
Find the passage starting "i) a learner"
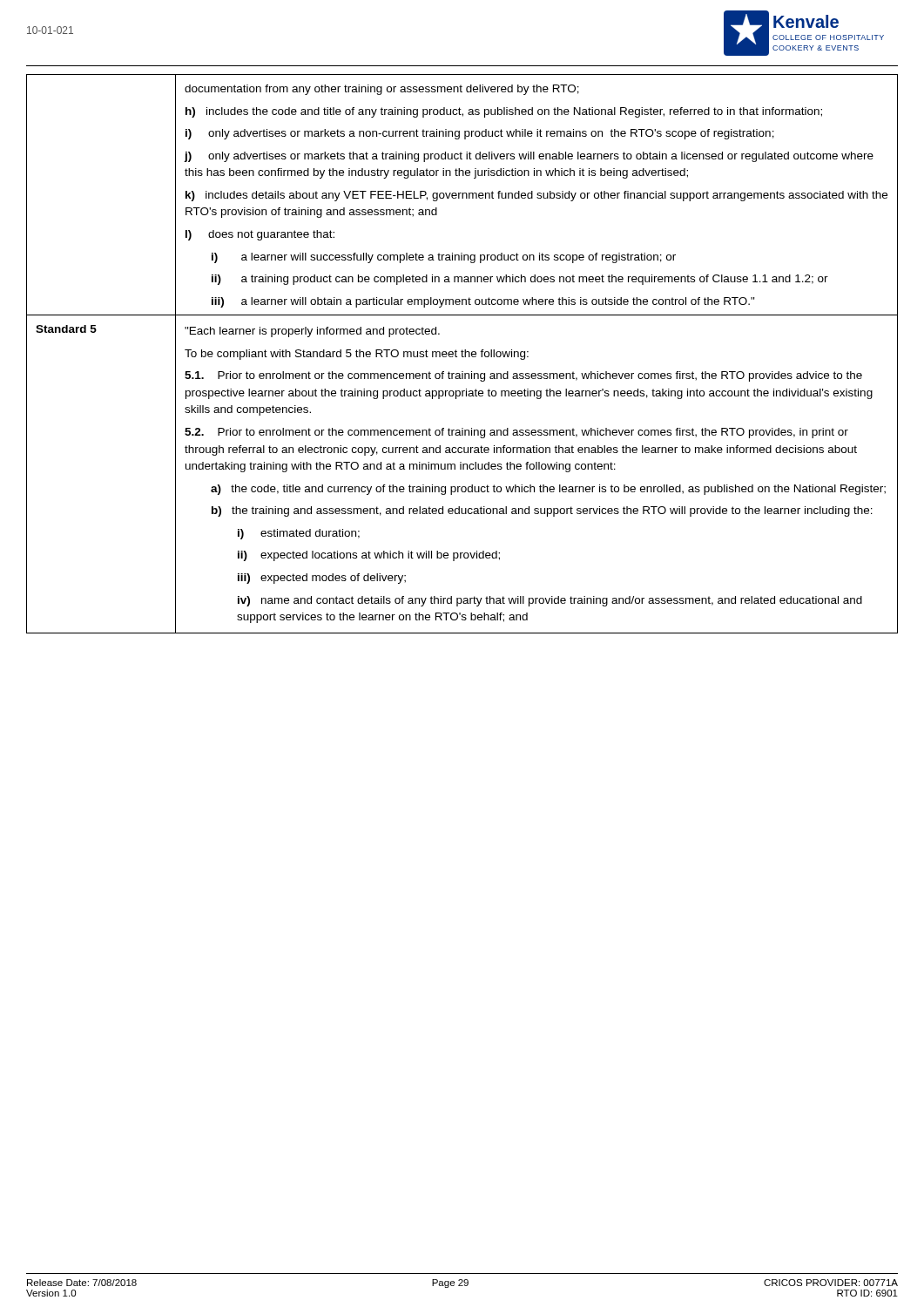click(550, 256)
